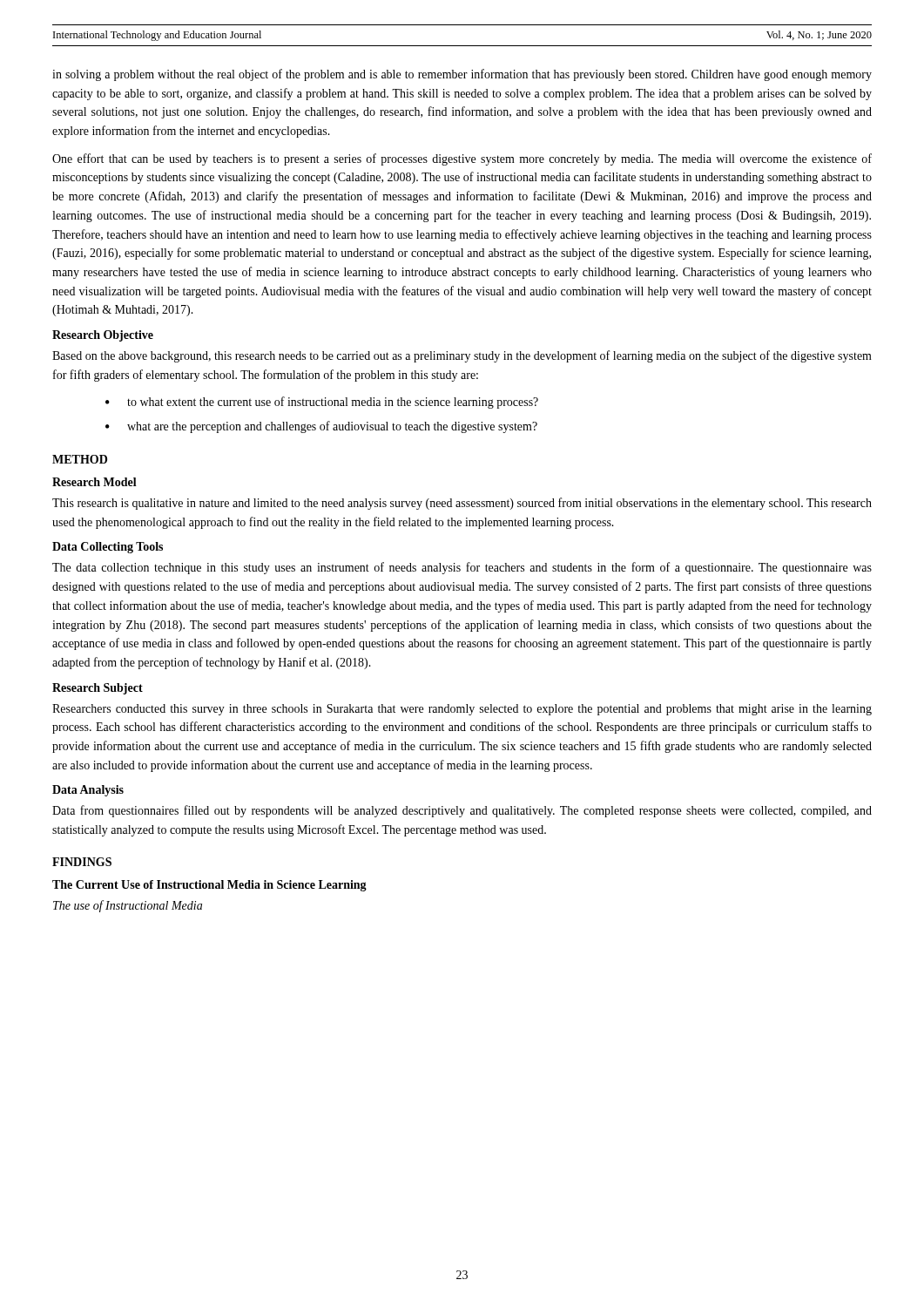This screenshot has width=924, height=1307.
Task: Find the block on this page that starts "Researchers conducted this survey"
Action: [462, 737]
